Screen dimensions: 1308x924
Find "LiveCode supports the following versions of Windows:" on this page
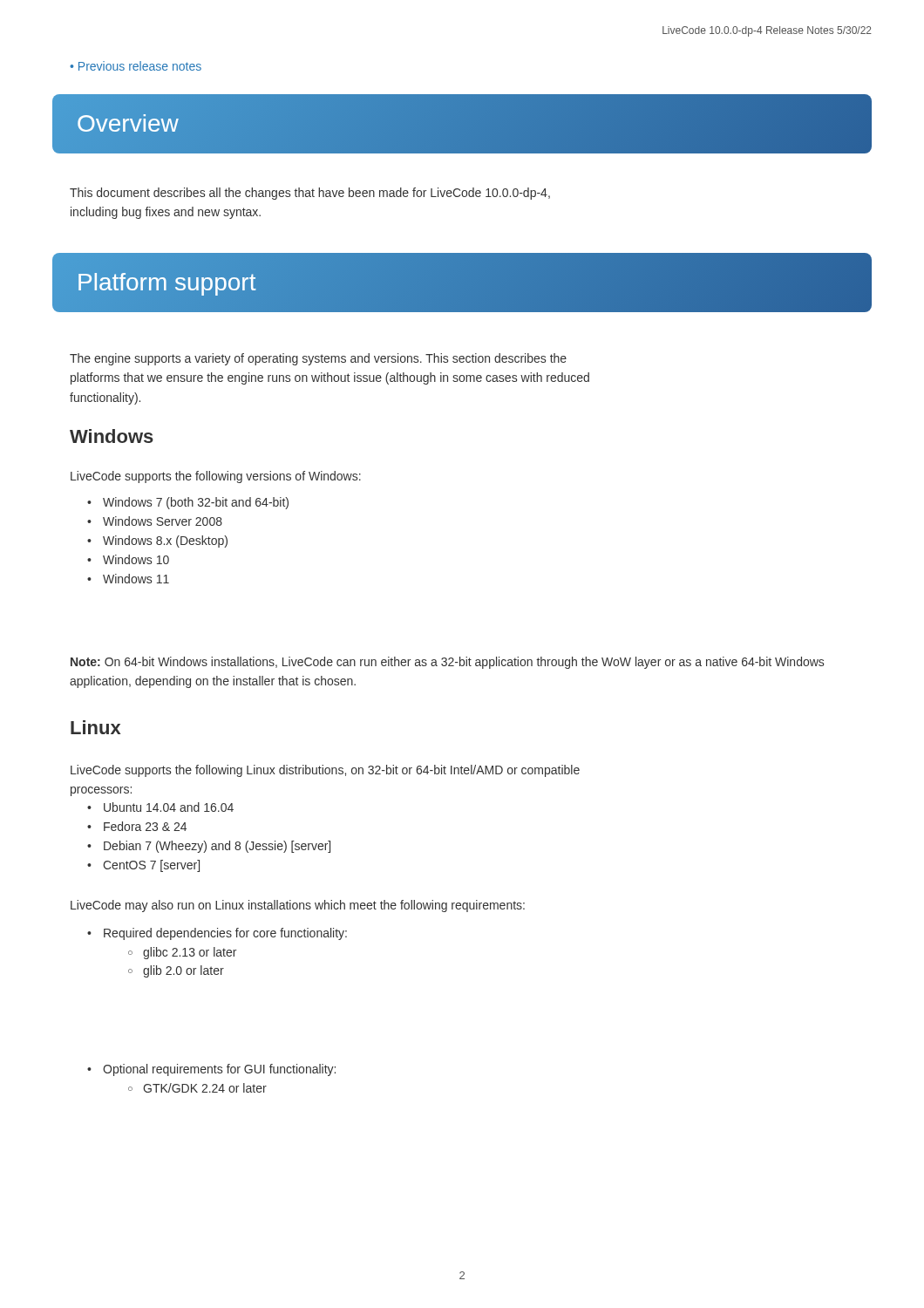(x=216, y=476)
